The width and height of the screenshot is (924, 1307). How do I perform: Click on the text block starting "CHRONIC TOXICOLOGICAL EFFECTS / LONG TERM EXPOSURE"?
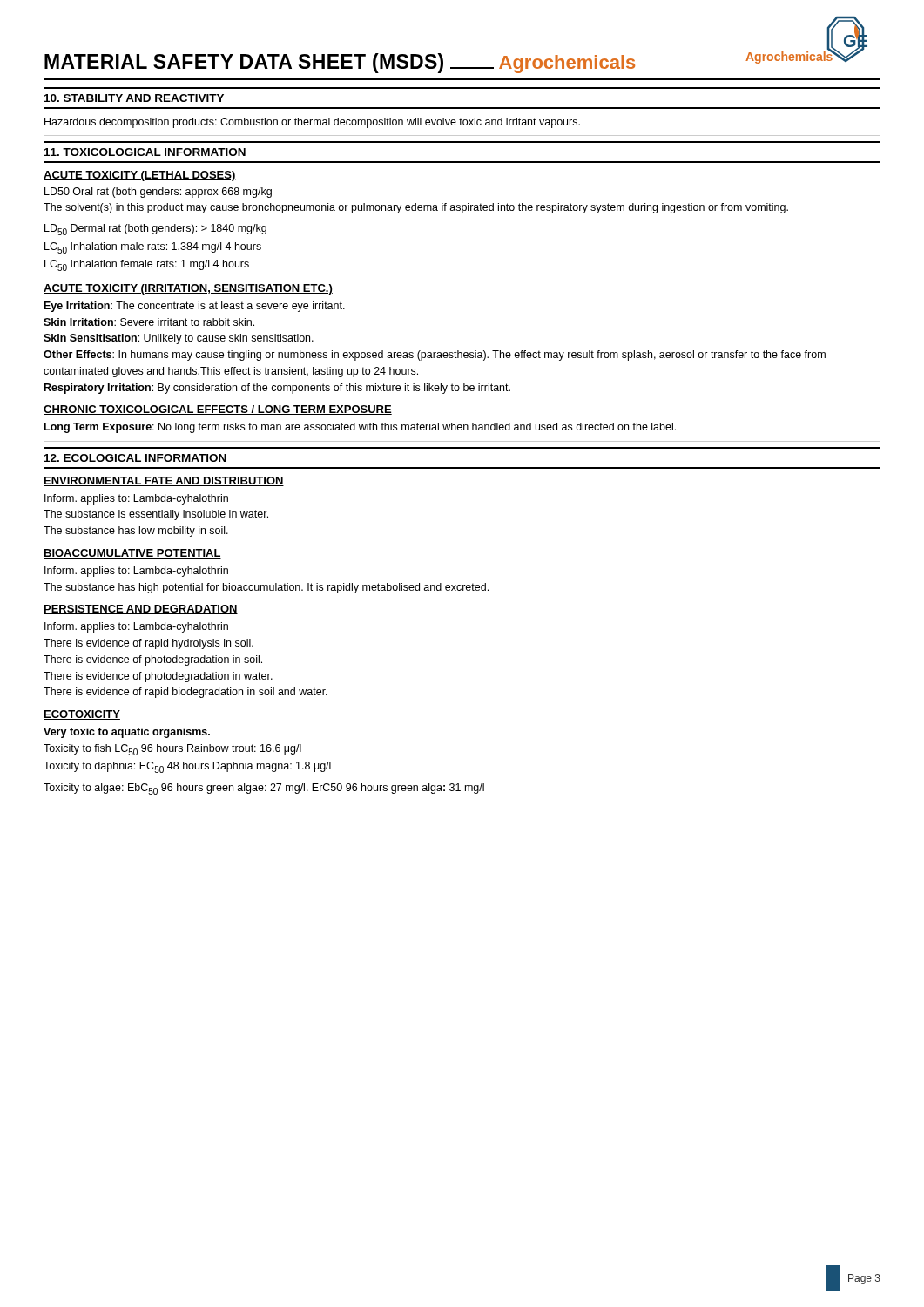(x=218, y=409)
